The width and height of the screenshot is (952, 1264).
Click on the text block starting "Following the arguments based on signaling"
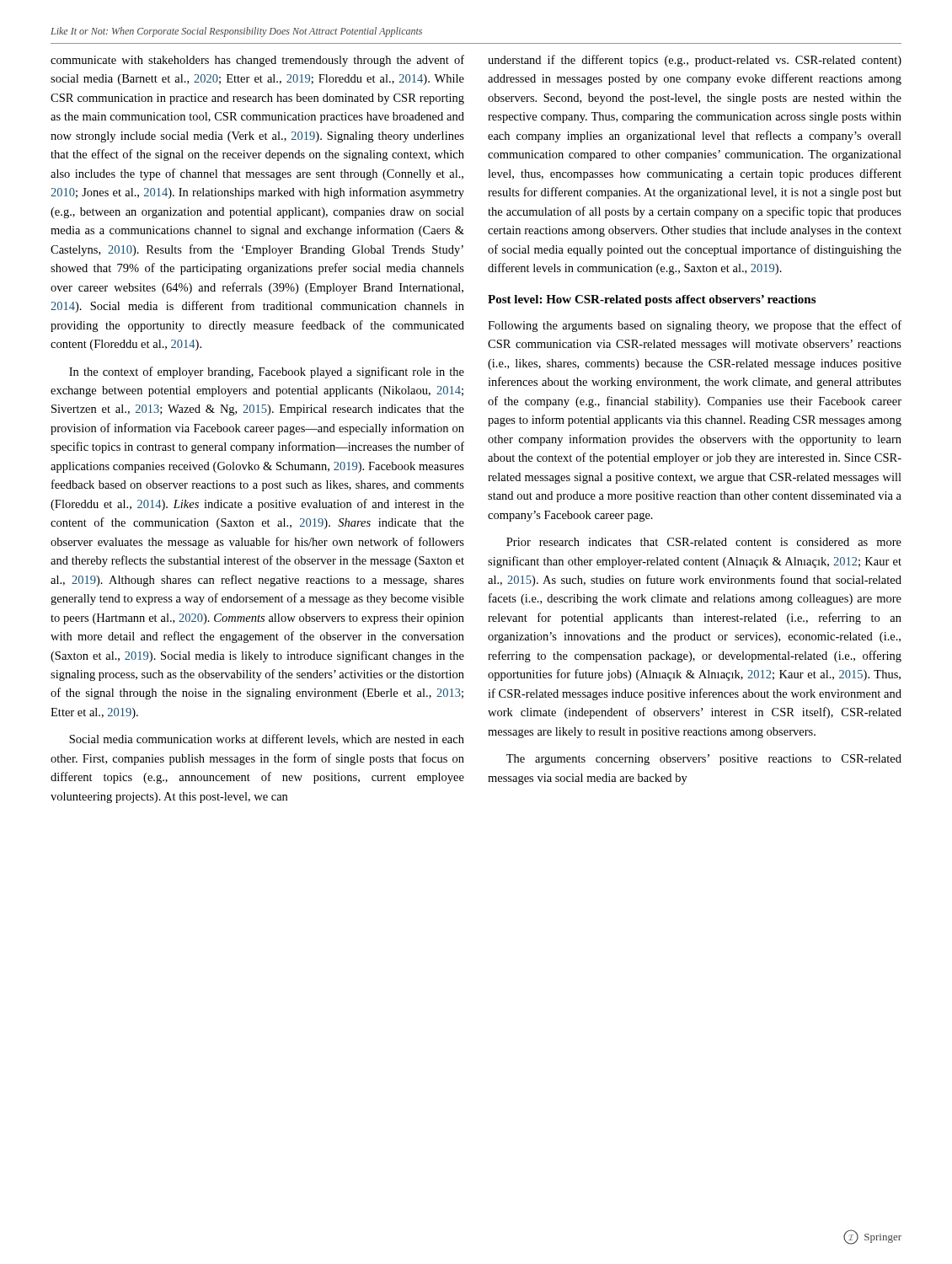point(695,420)
